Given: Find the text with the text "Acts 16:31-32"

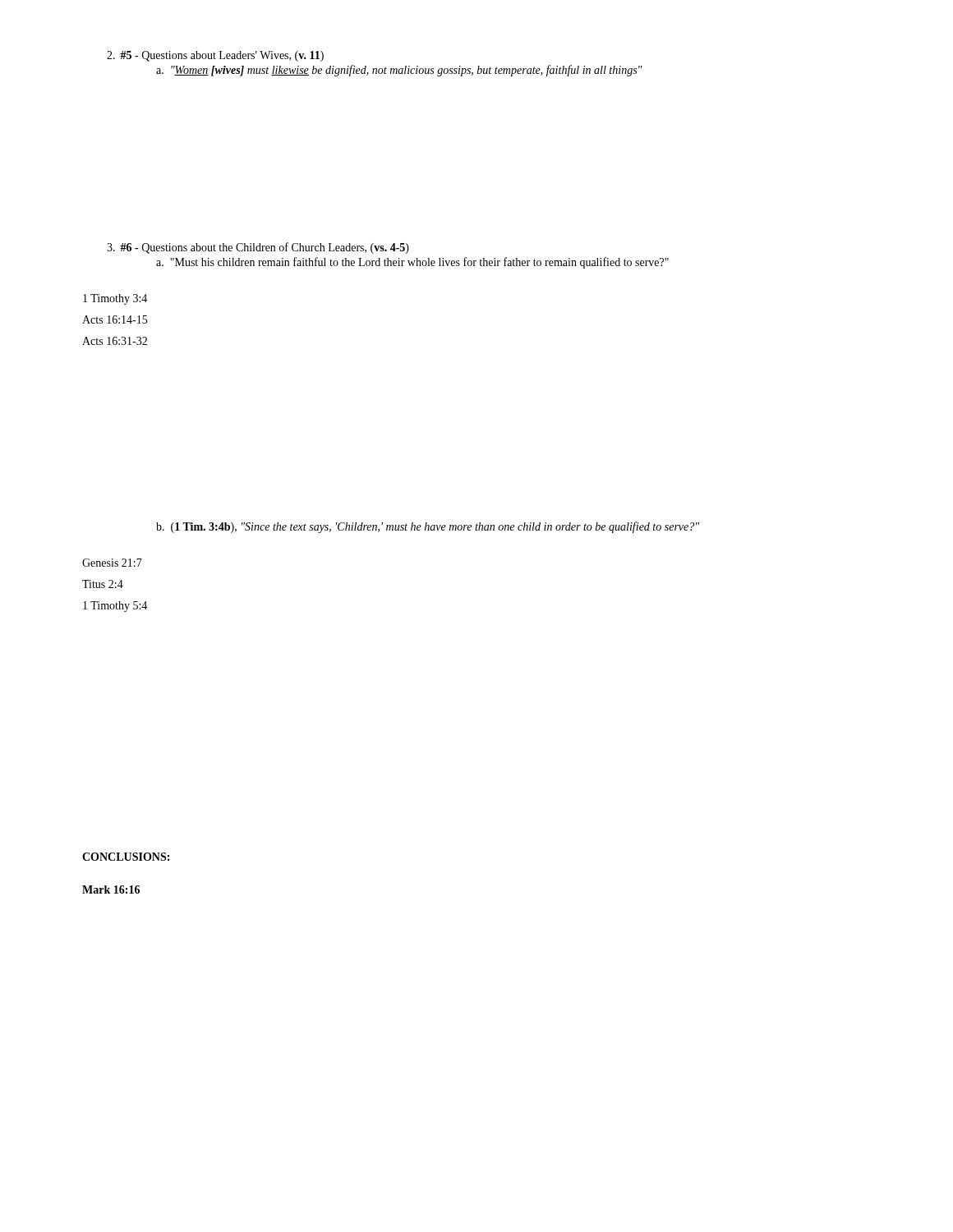Looking at the screenshot, I should click(115, 341).
